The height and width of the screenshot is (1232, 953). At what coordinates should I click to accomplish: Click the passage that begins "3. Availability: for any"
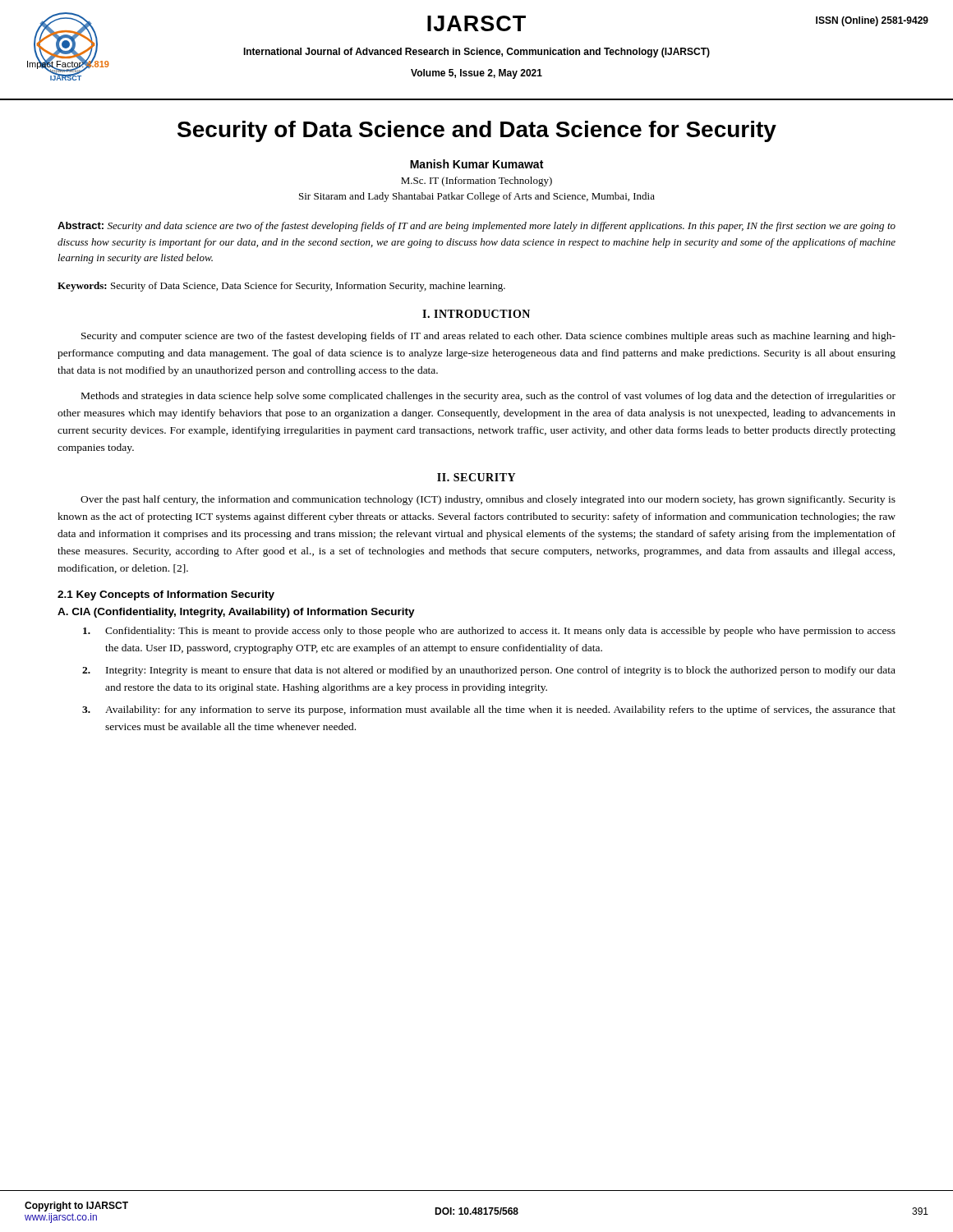pos(489,719)
